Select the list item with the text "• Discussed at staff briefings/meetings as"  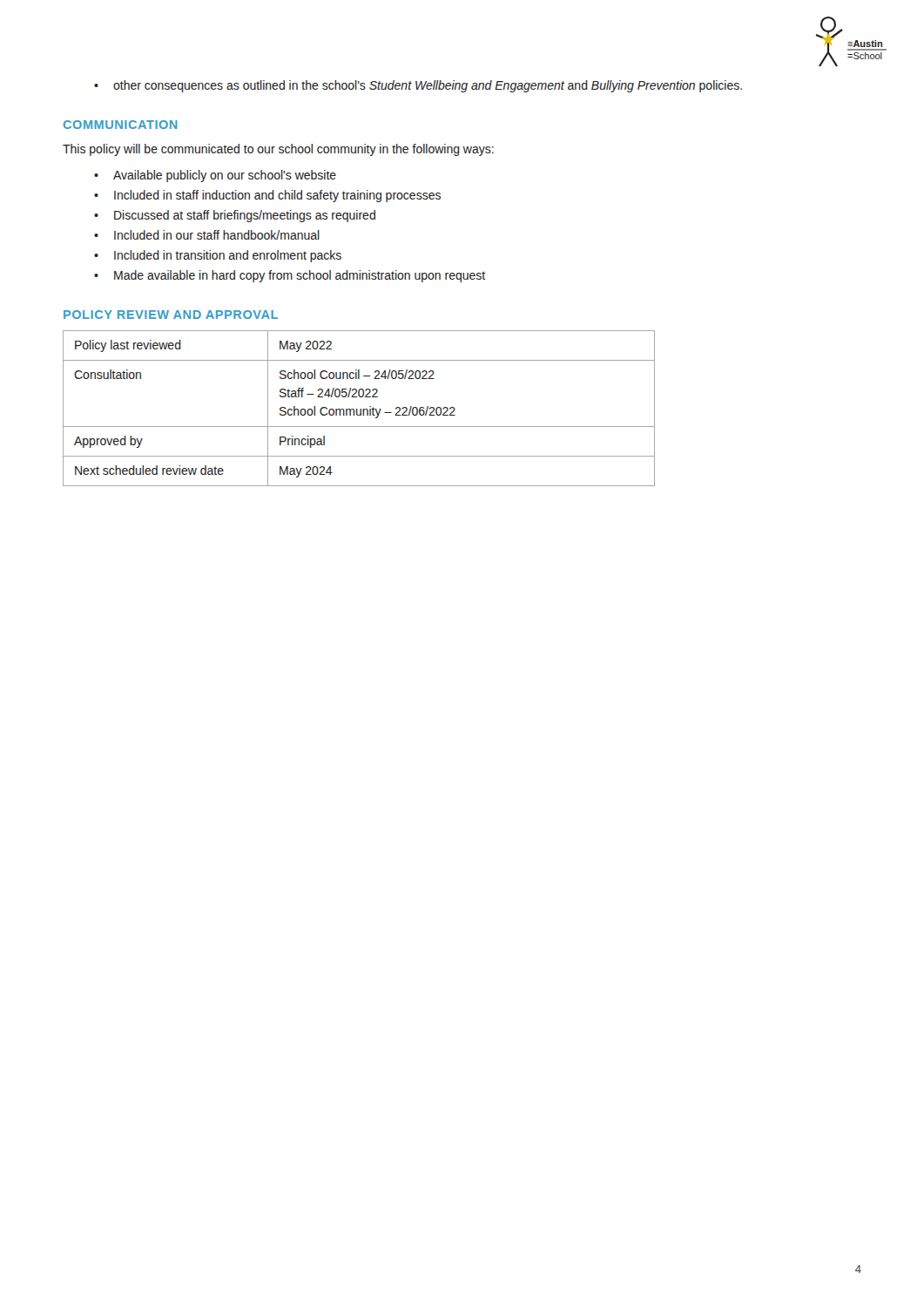coord(235,215)
